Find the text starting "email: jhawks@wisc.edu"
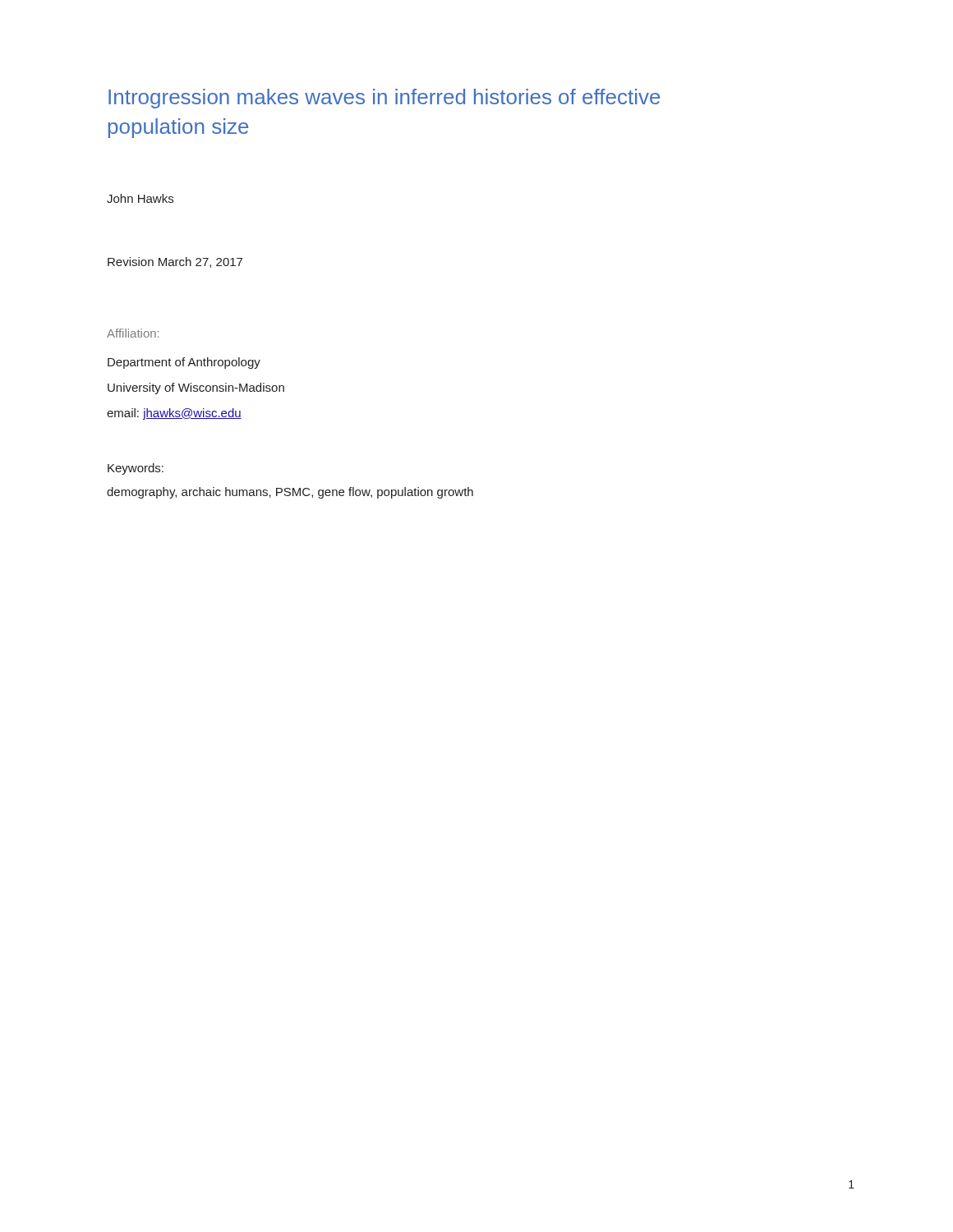 174,414
